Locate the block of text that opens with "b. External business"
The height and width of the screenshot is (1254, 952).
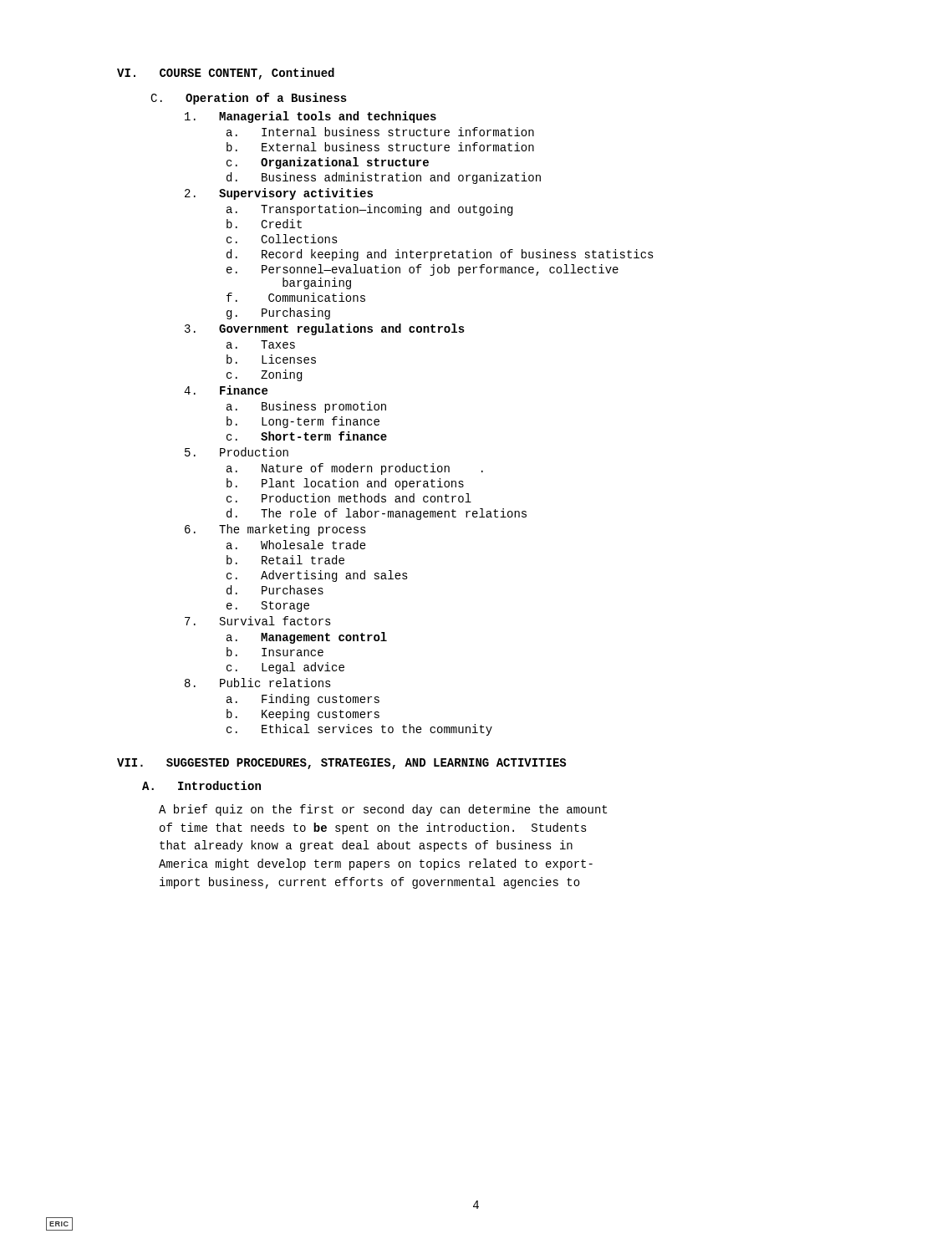[380, 148]
